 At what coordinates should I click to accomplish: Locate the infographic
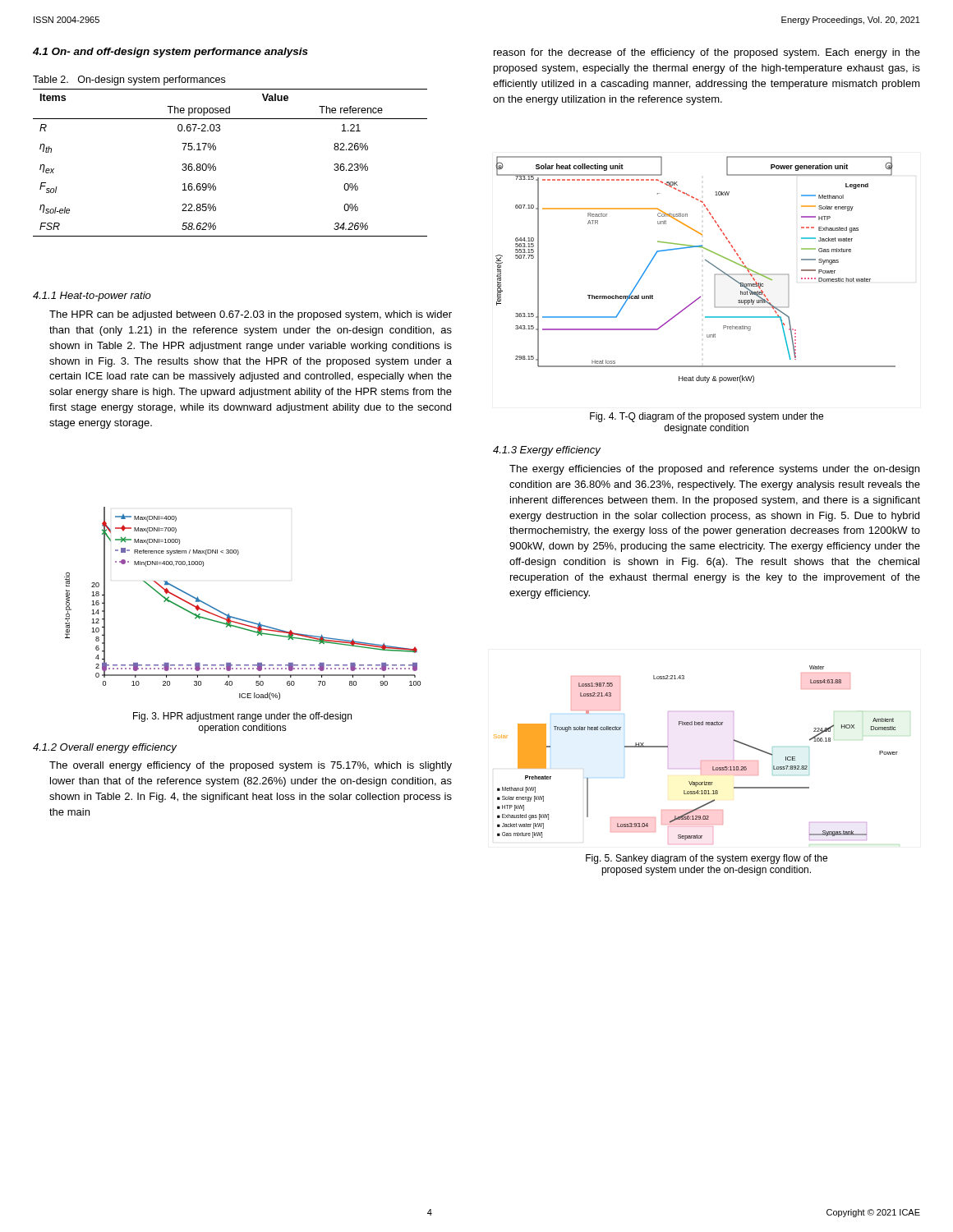tap(704, 749)
